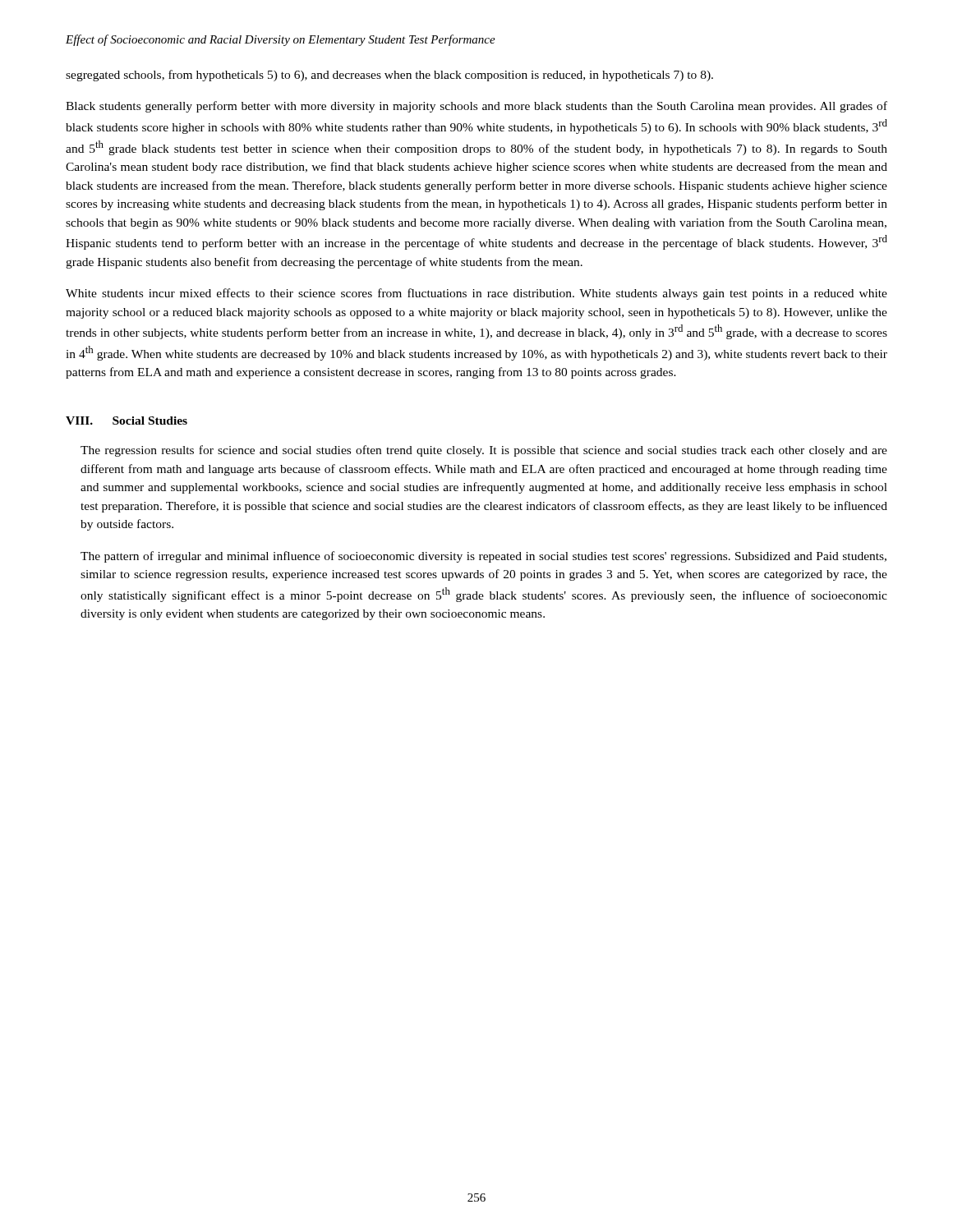Find "VIII. Social Studies" on this page
This screenshot has width=953, height=1232.
[127, 420]
